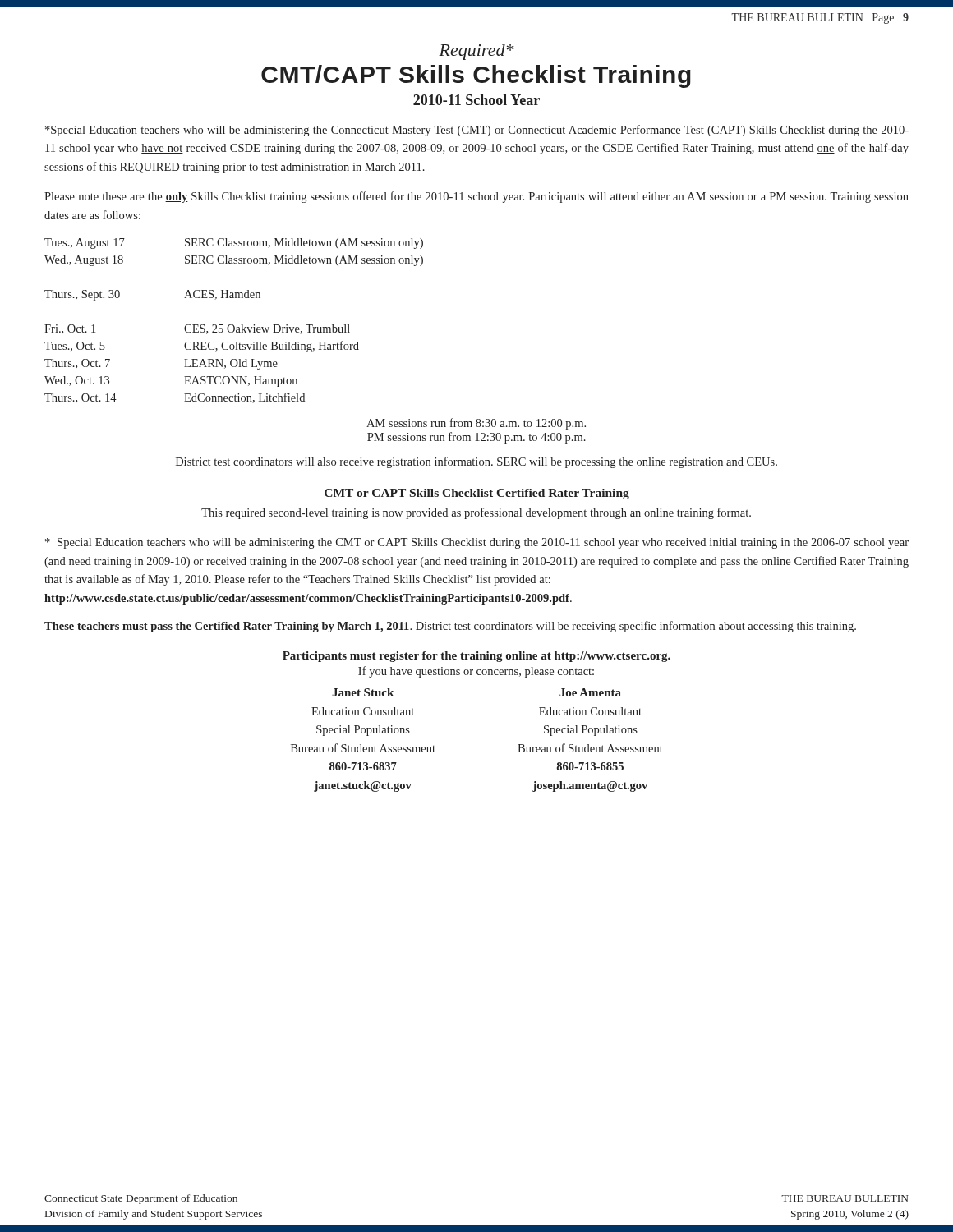The height and width of the screenshot is (1232, 953).
Task: Click the passage that begins "District test coordinators will also"
Action: coord(476,462)
